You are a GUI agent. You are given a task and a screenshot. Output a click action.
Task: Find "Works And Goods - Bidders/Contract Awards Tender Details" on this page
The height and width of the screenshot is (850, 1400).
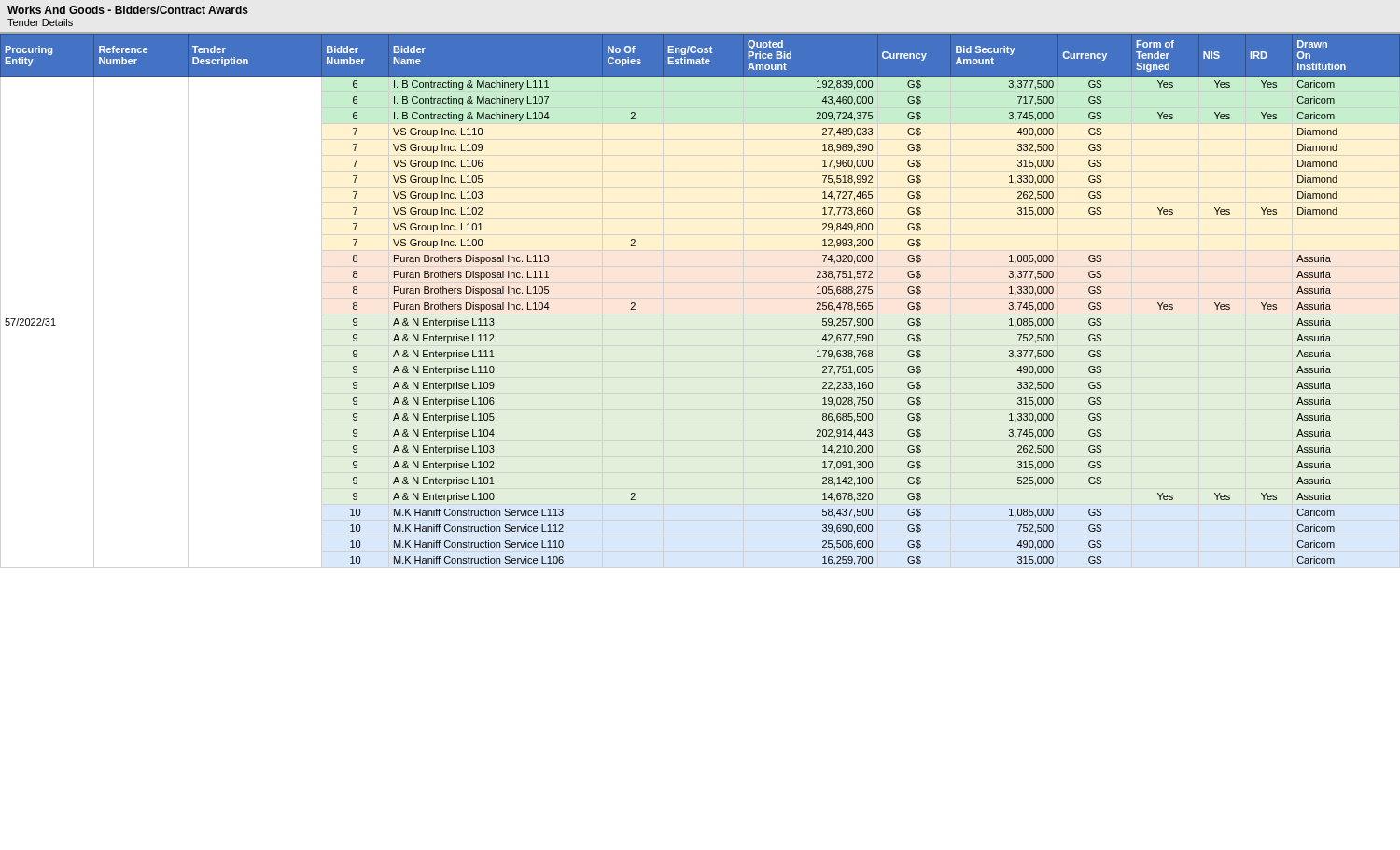tap(128, 16)
